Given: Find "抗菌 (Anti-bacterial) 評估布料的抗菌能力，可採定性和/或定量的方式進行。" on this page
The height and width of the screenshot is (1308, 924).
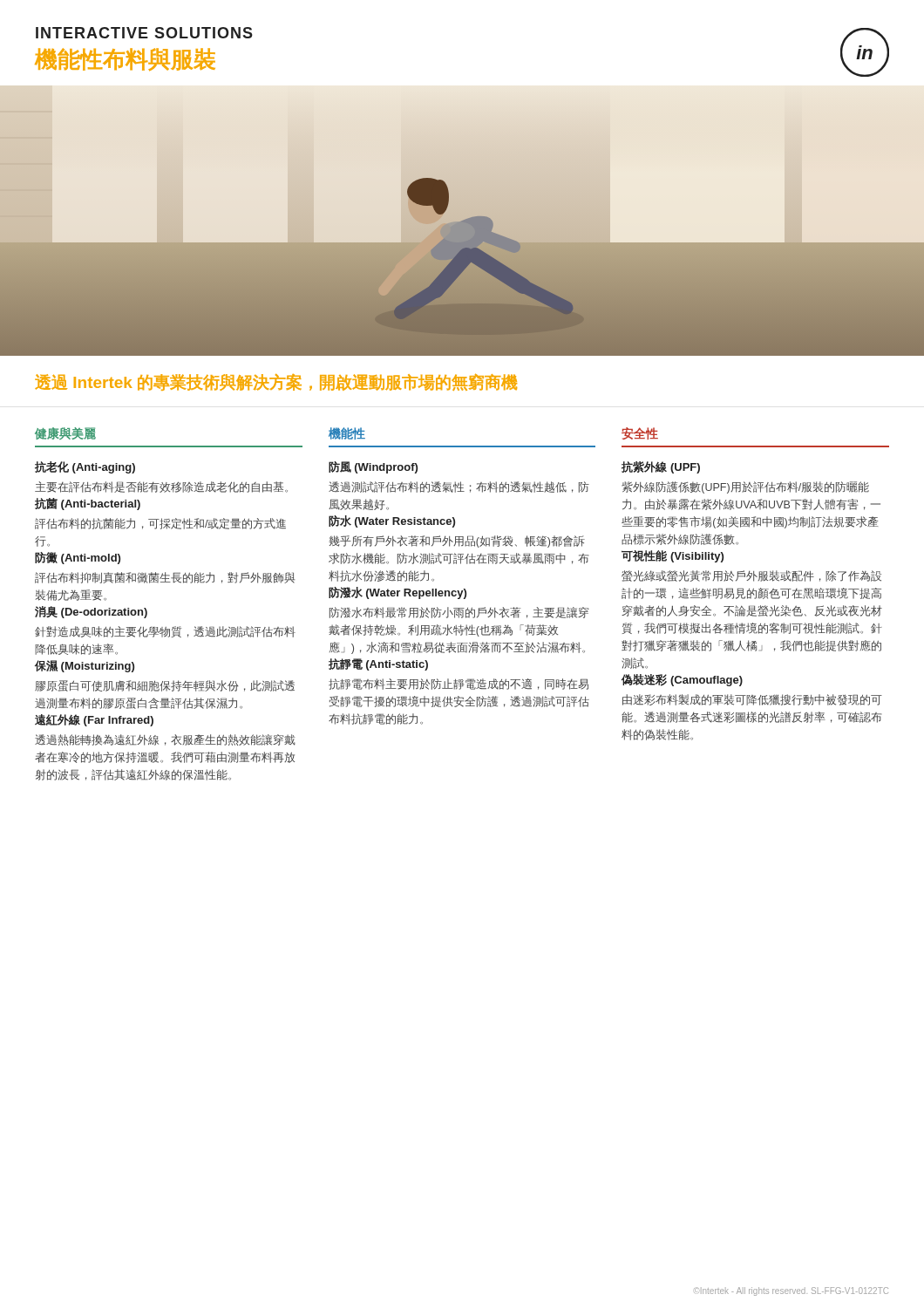Looking at the screenshot, I should pyautogui.click(x=168, y=523).
